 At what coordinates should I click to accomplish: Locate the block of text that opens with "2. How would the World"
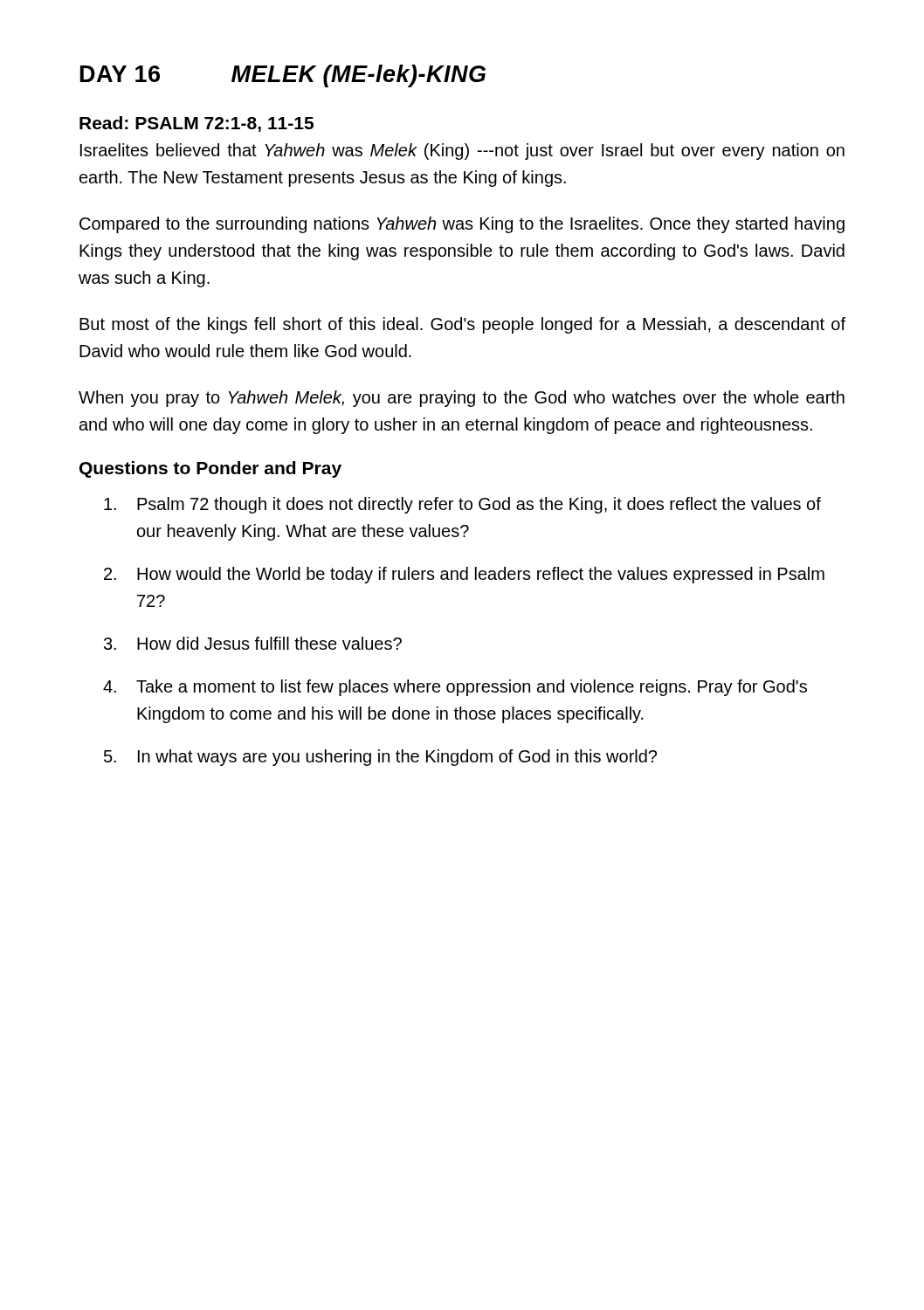474,588
